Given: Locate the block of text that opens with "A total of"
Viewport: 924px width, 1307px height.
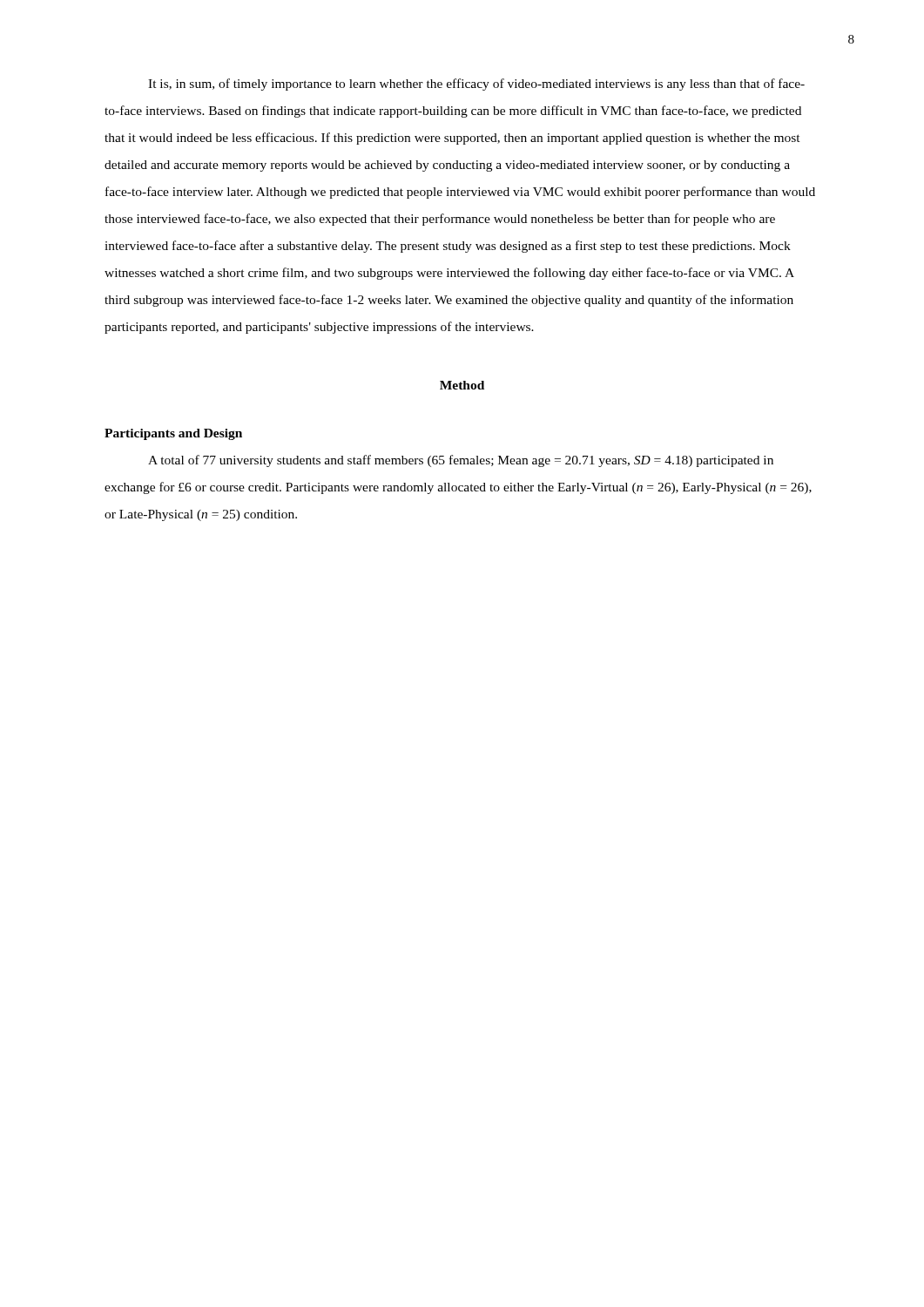Looking at the screenshot, I should tap(458, 487).
